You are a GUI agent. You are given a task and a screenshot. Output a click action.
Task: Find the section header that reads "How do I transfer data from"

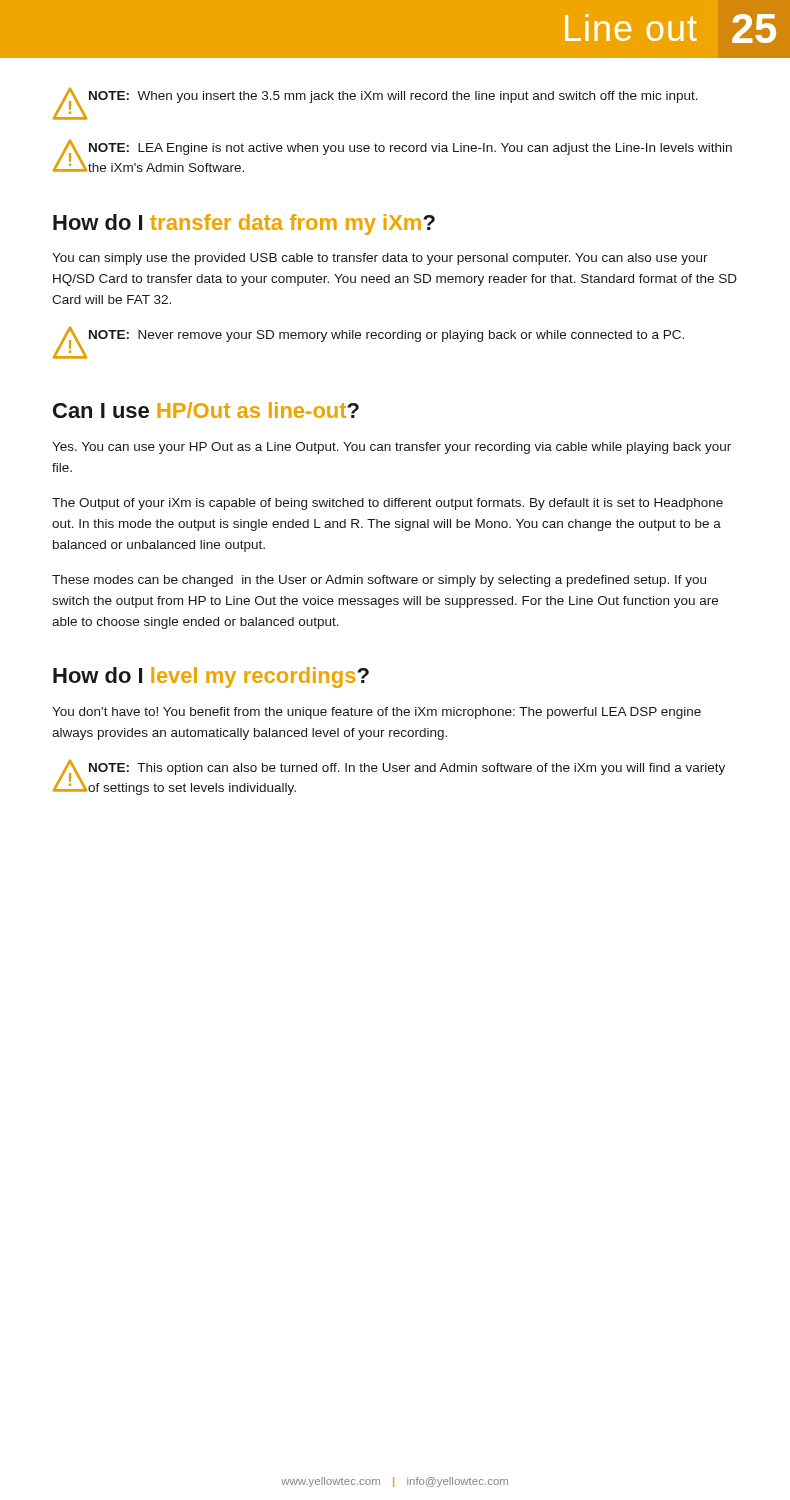(x=244, y=222)
